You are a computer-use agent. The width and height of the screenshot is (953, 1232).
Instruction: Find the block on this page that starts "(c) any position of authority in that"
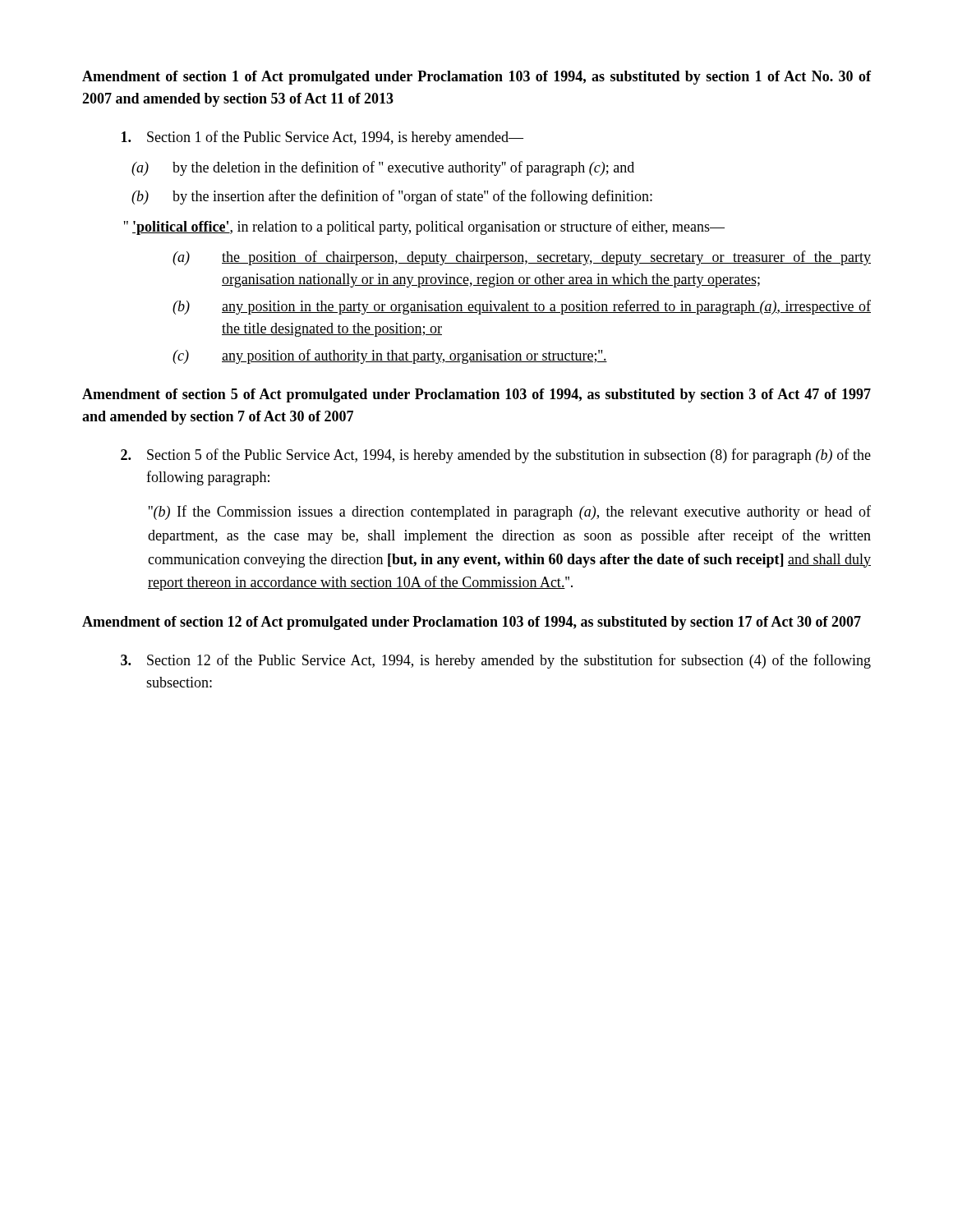[522, 356]
